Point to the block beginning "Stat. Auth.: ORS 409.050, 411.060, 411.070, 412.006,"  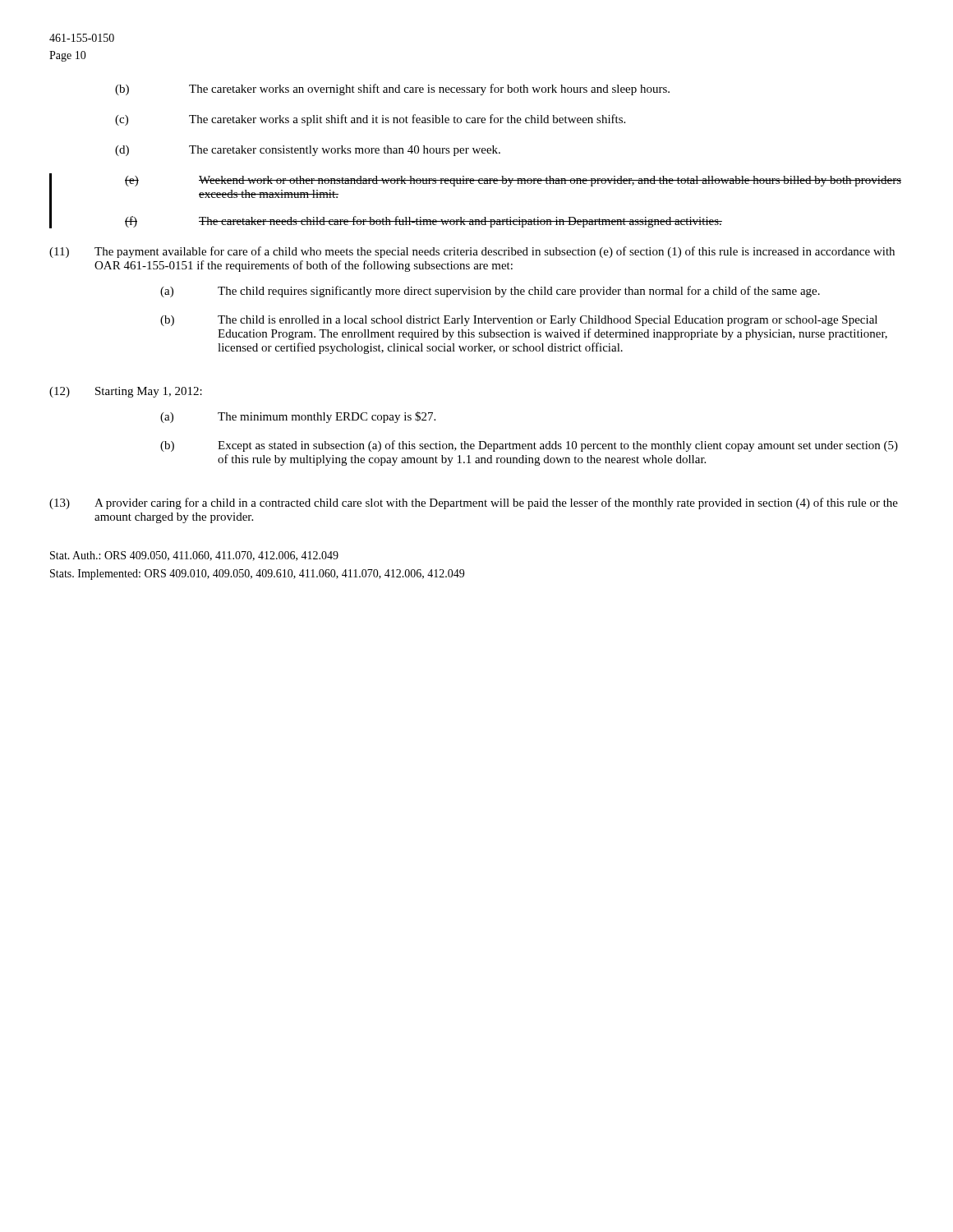tap(257, 565)
